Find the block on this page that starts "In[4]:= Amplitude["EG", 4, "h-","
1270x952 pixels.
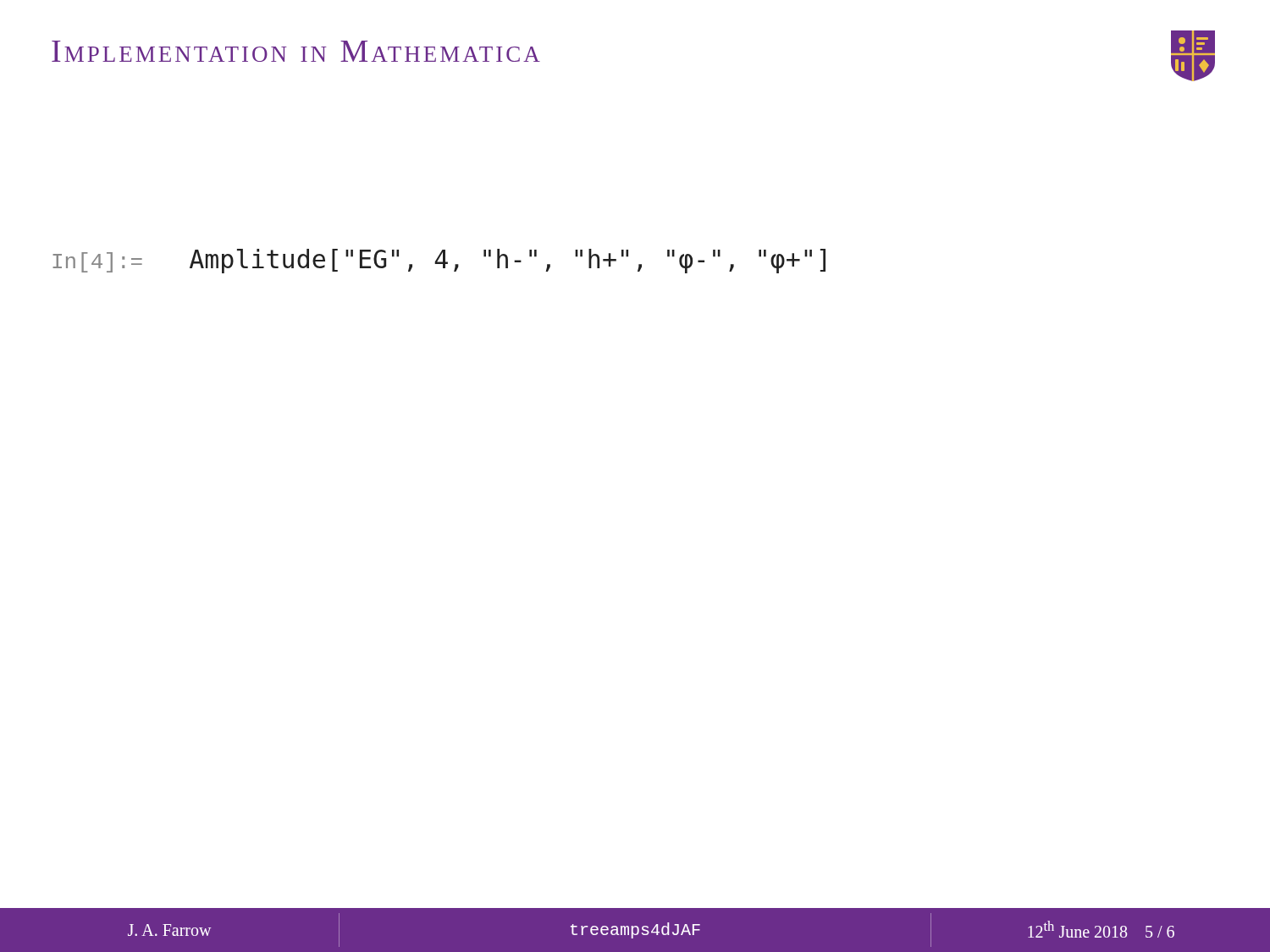tap(441, 260)
